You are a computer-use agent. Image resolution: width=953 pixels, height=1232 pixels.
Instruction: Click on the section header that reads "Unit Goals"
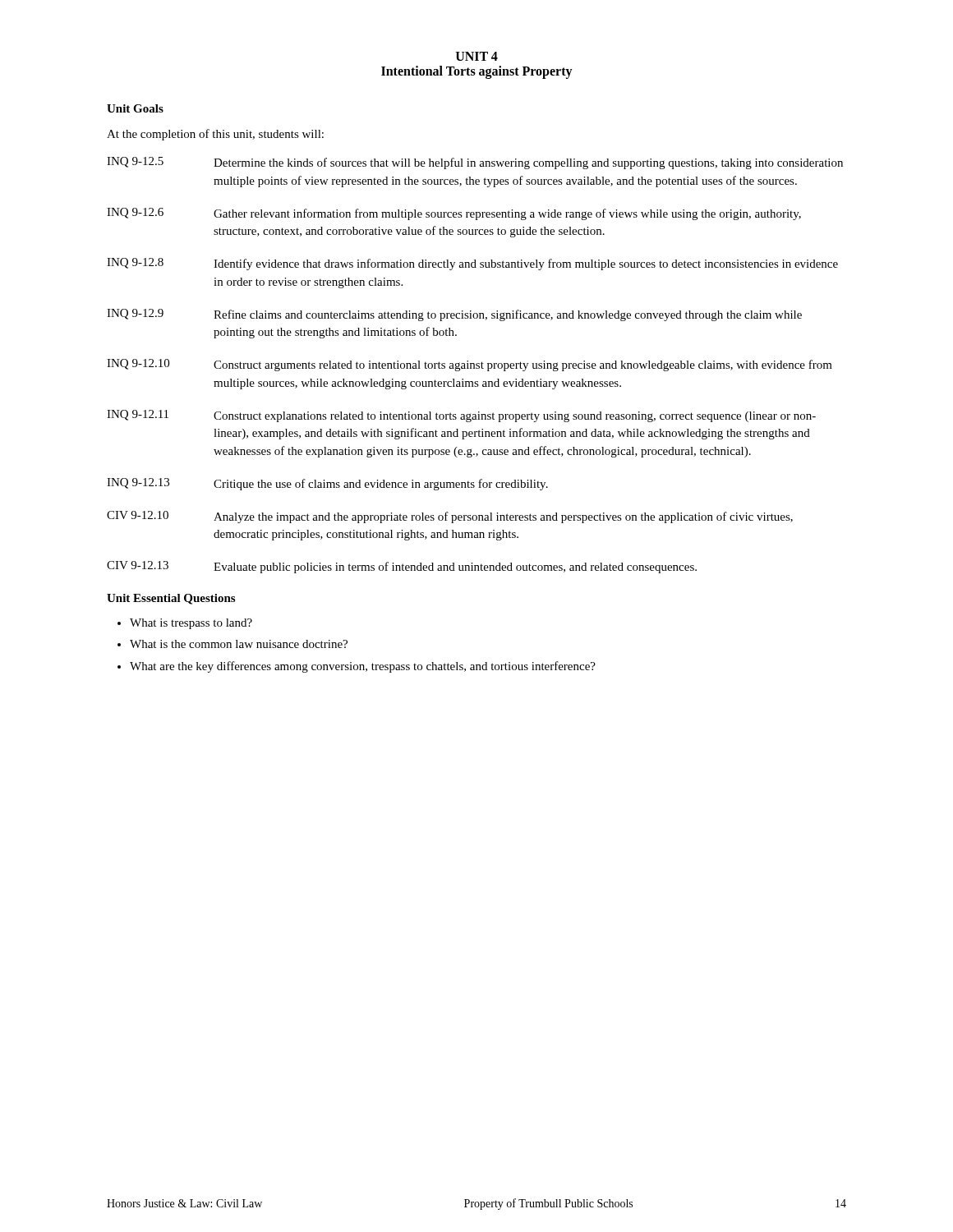135,108
